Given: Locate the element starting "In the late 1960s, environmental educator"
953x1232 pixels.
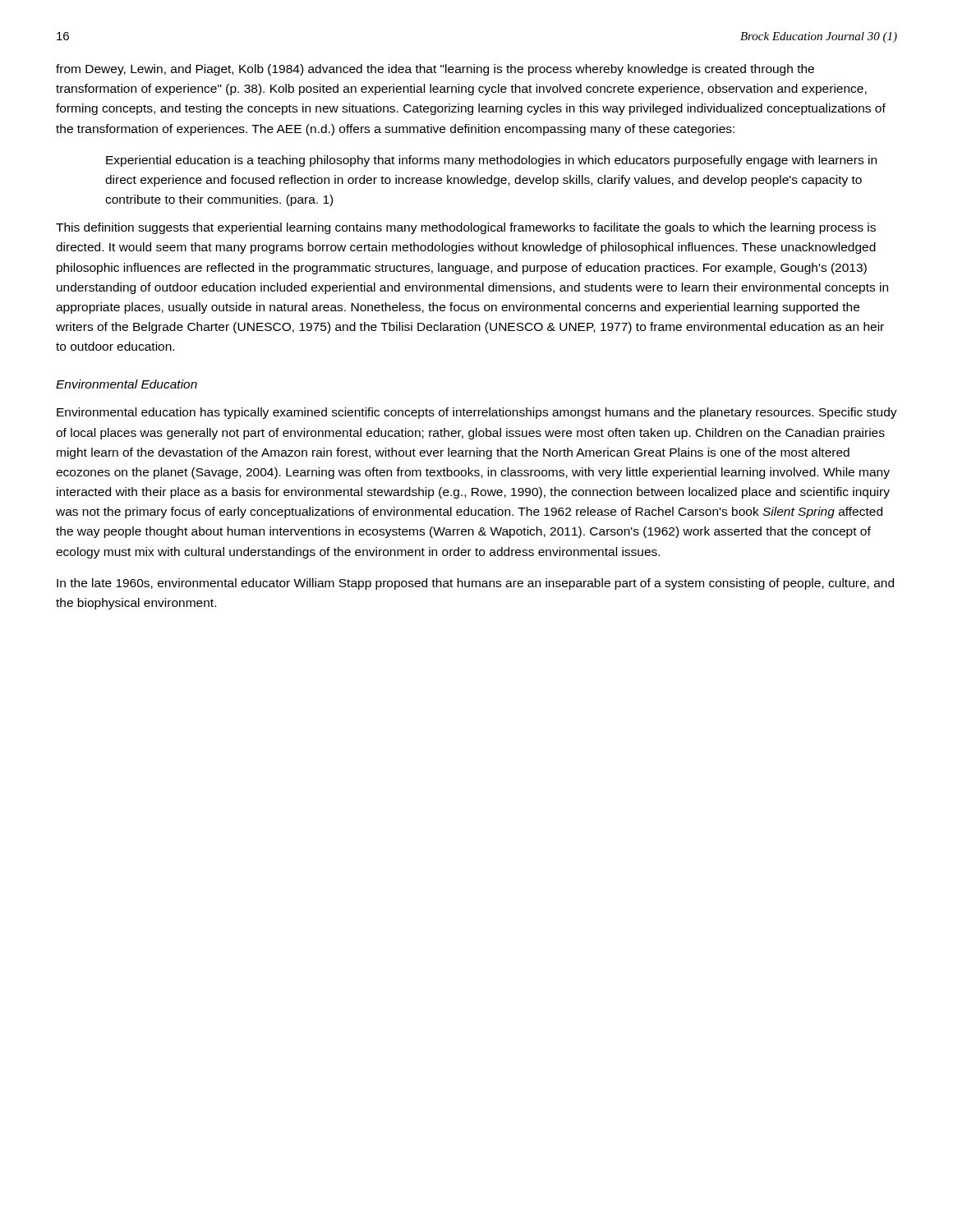Looking at the screenshot, I should [475, 592].
